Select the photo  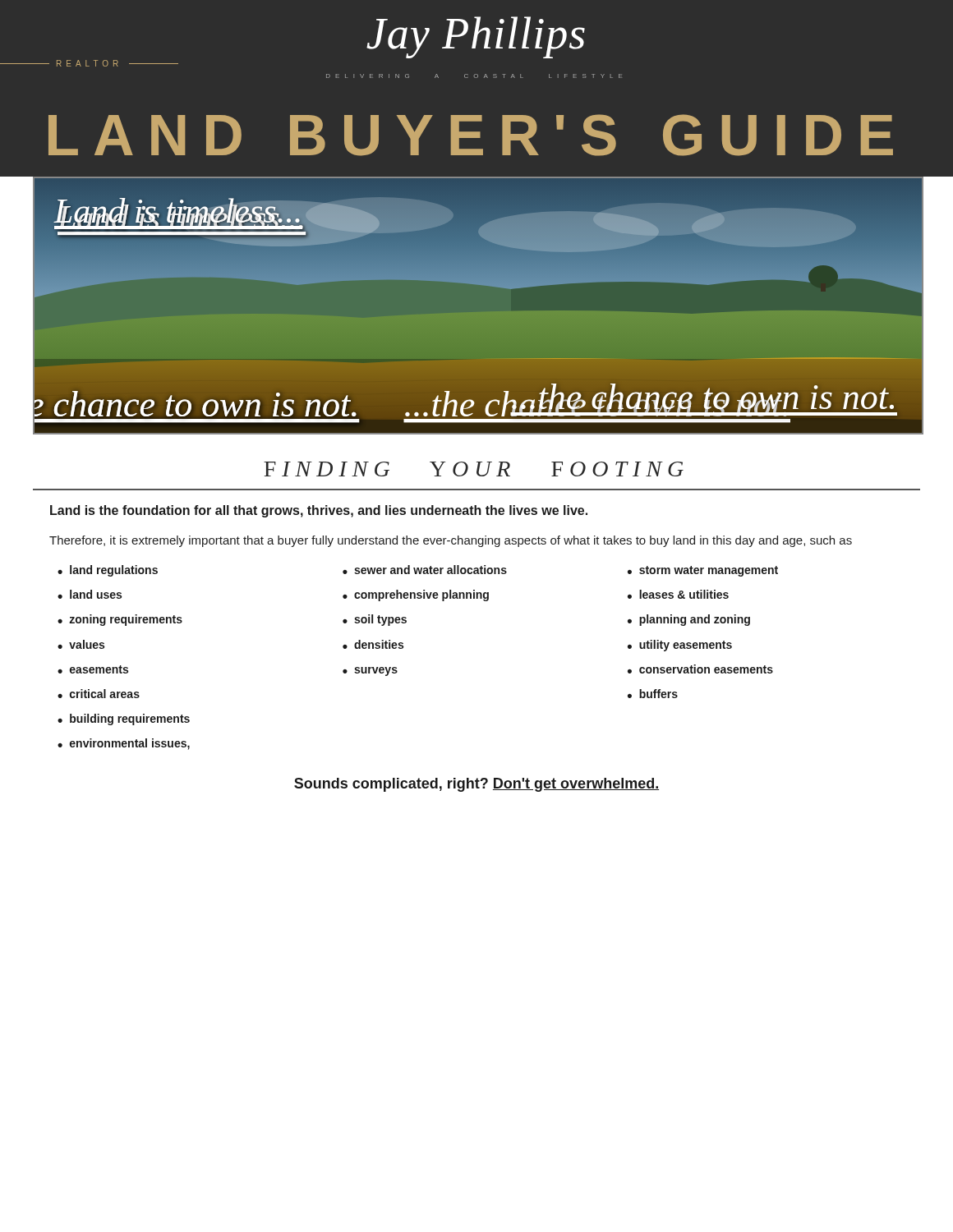(x=478, y=306)
